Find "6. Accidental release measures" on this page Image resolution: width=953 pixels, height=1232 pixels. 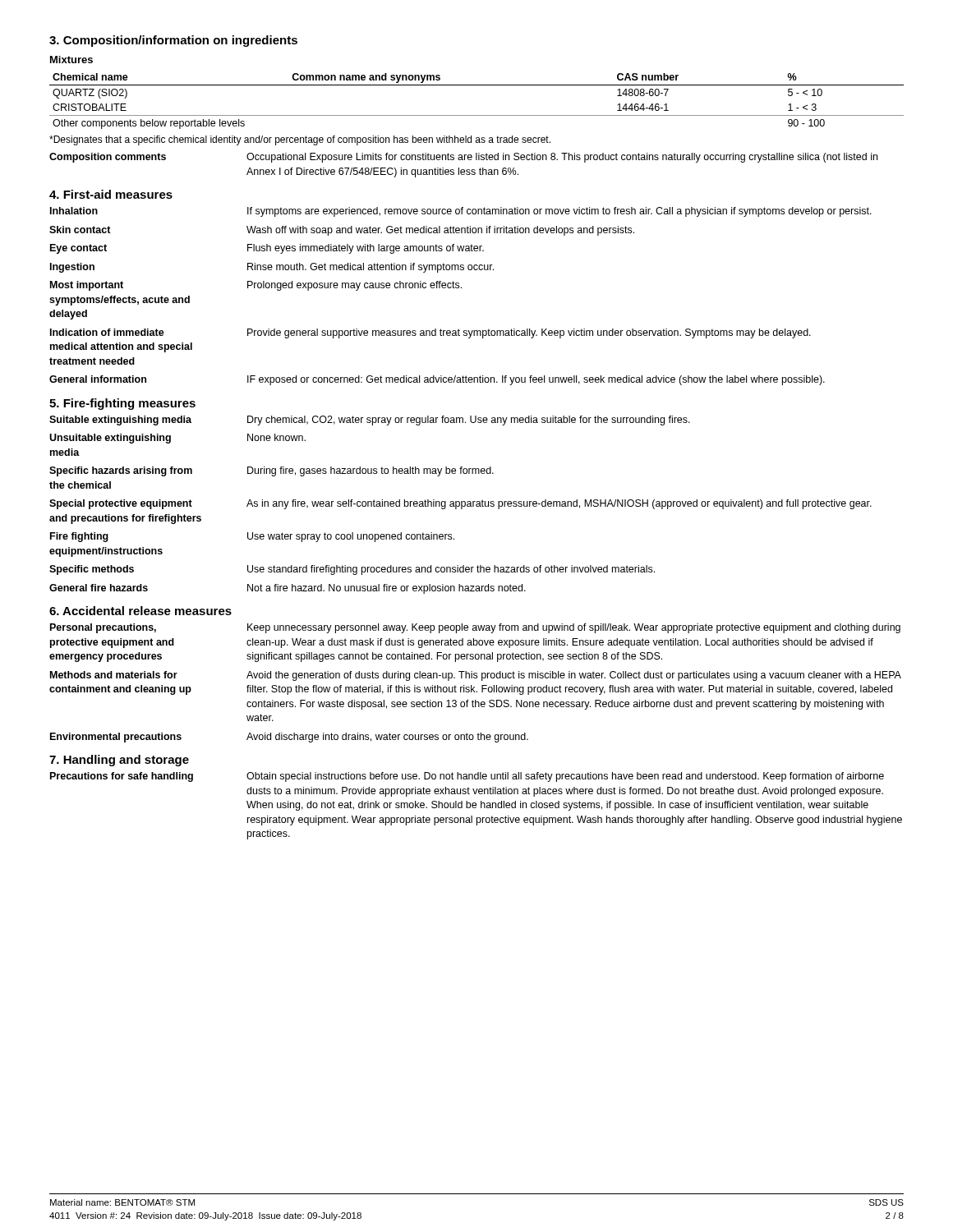coord(141,611)
